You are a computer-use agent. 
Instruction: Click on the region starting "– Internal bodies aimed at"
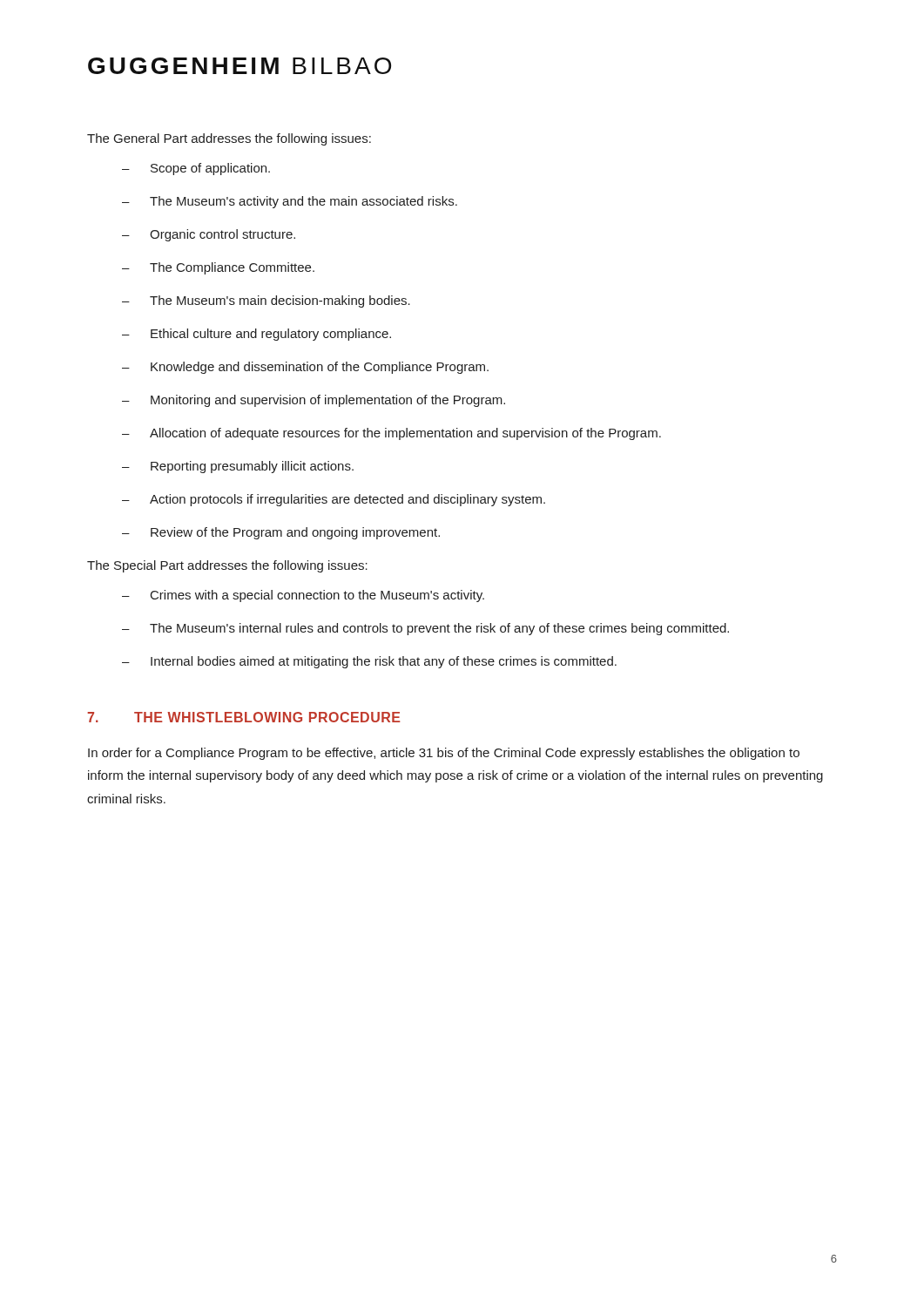coord(479,661)
